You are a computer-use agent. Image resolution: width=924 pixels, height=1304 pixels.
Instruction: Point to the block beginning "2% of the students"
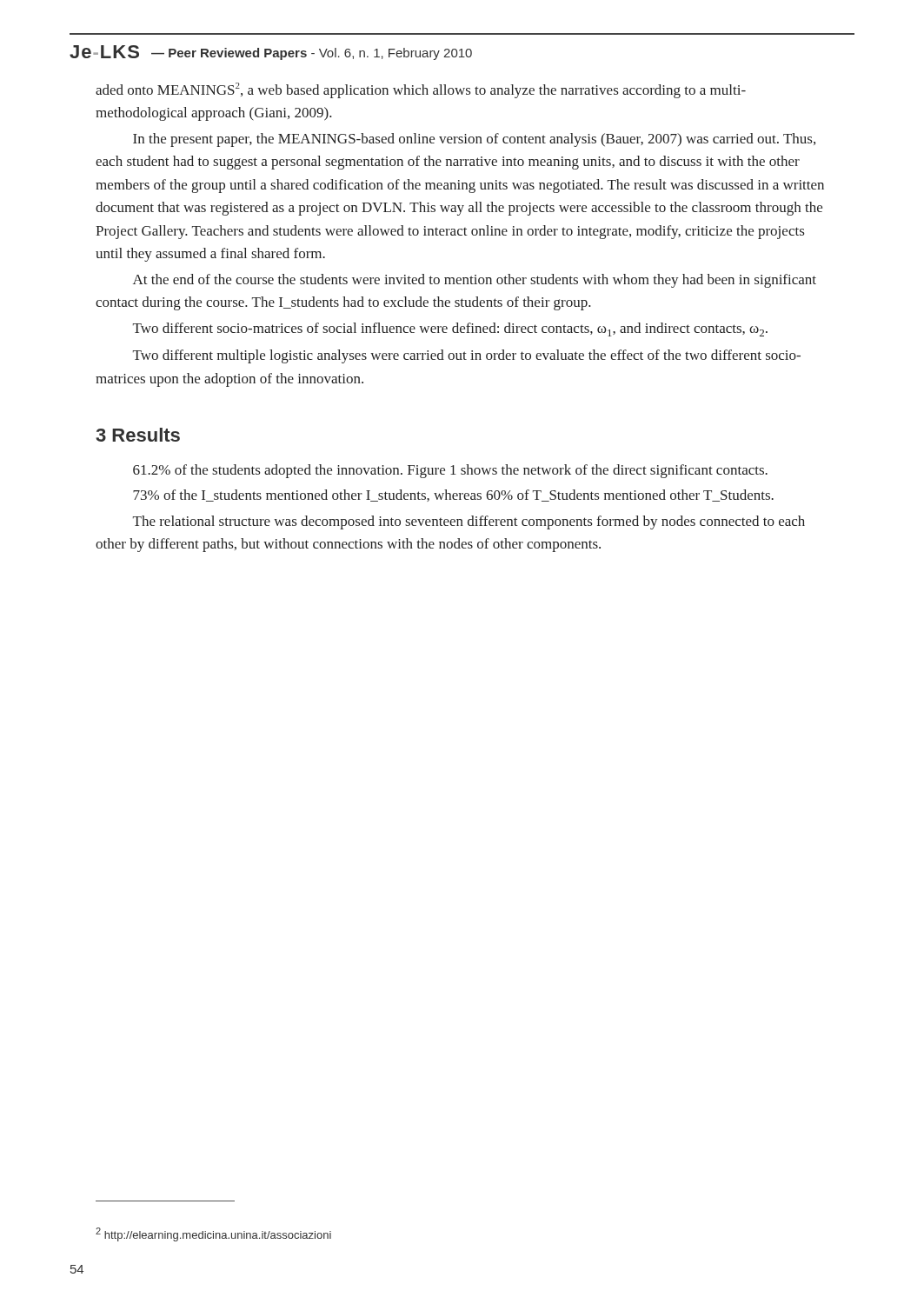(462, 470)
